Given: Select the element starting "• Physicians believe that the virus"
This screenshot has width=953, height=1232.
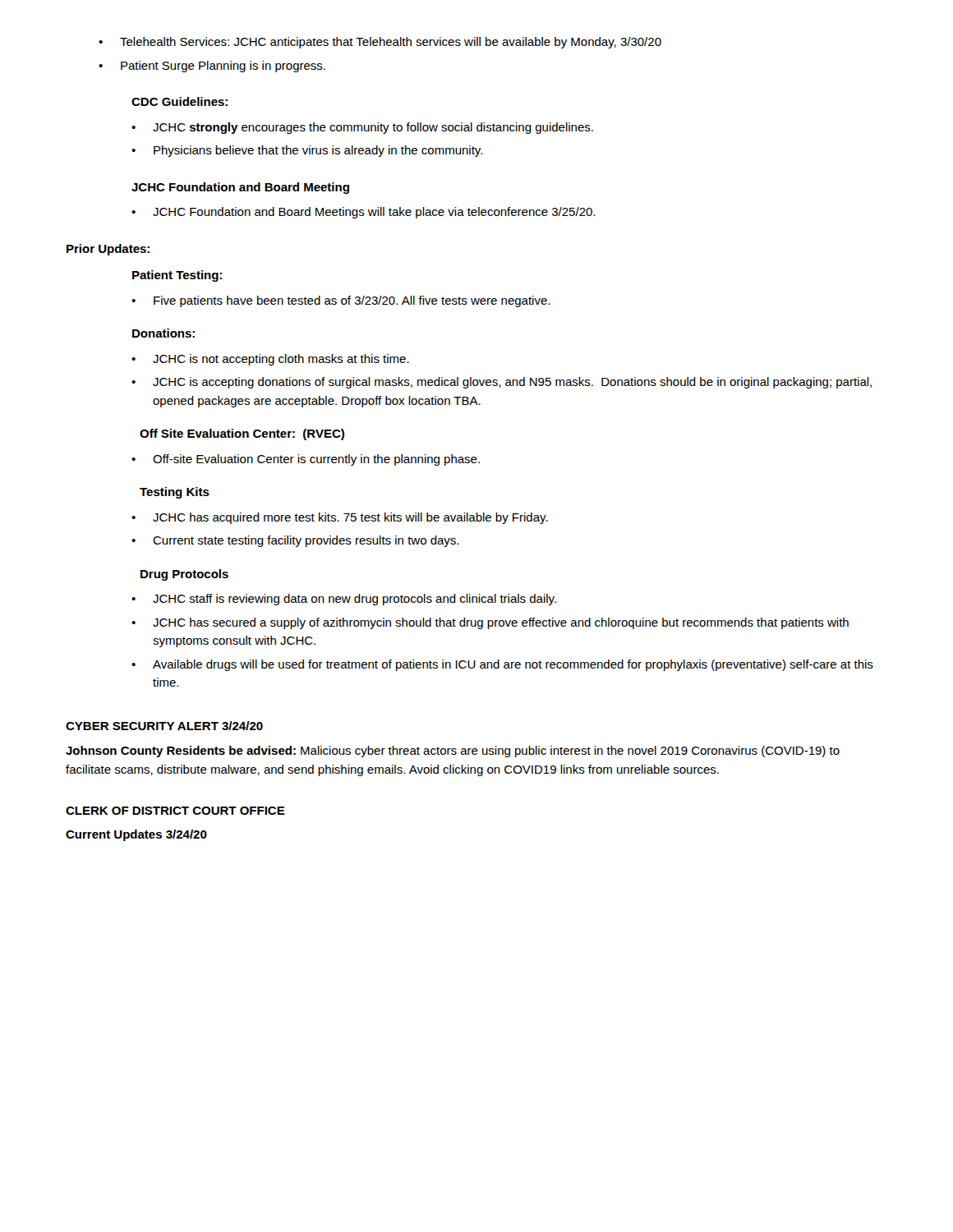Looking at the screenshot, I should point(307,151).
